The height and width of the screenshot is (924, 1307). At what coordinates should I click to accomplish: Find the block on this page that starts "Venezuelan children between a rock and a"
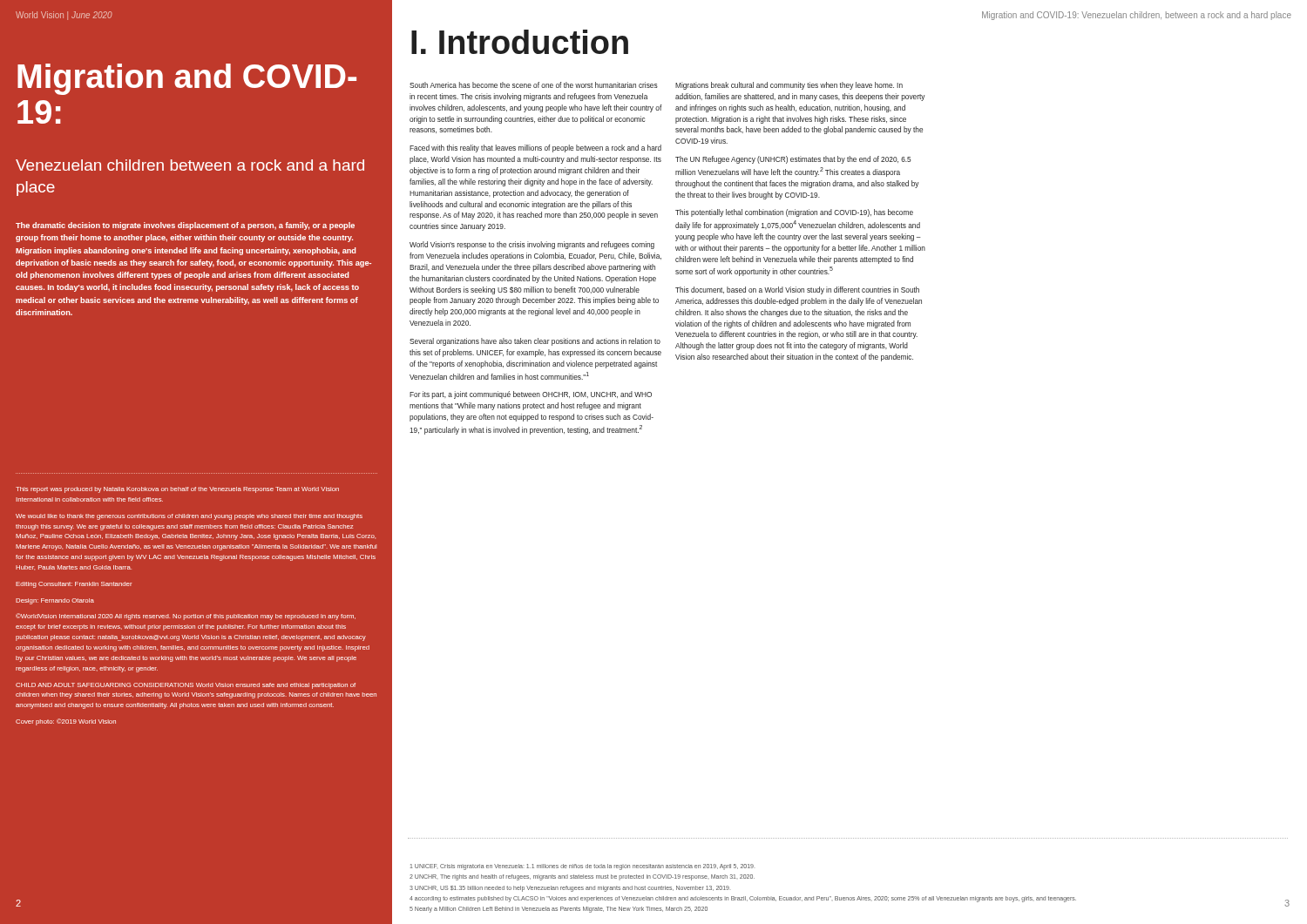click(191, 176)
